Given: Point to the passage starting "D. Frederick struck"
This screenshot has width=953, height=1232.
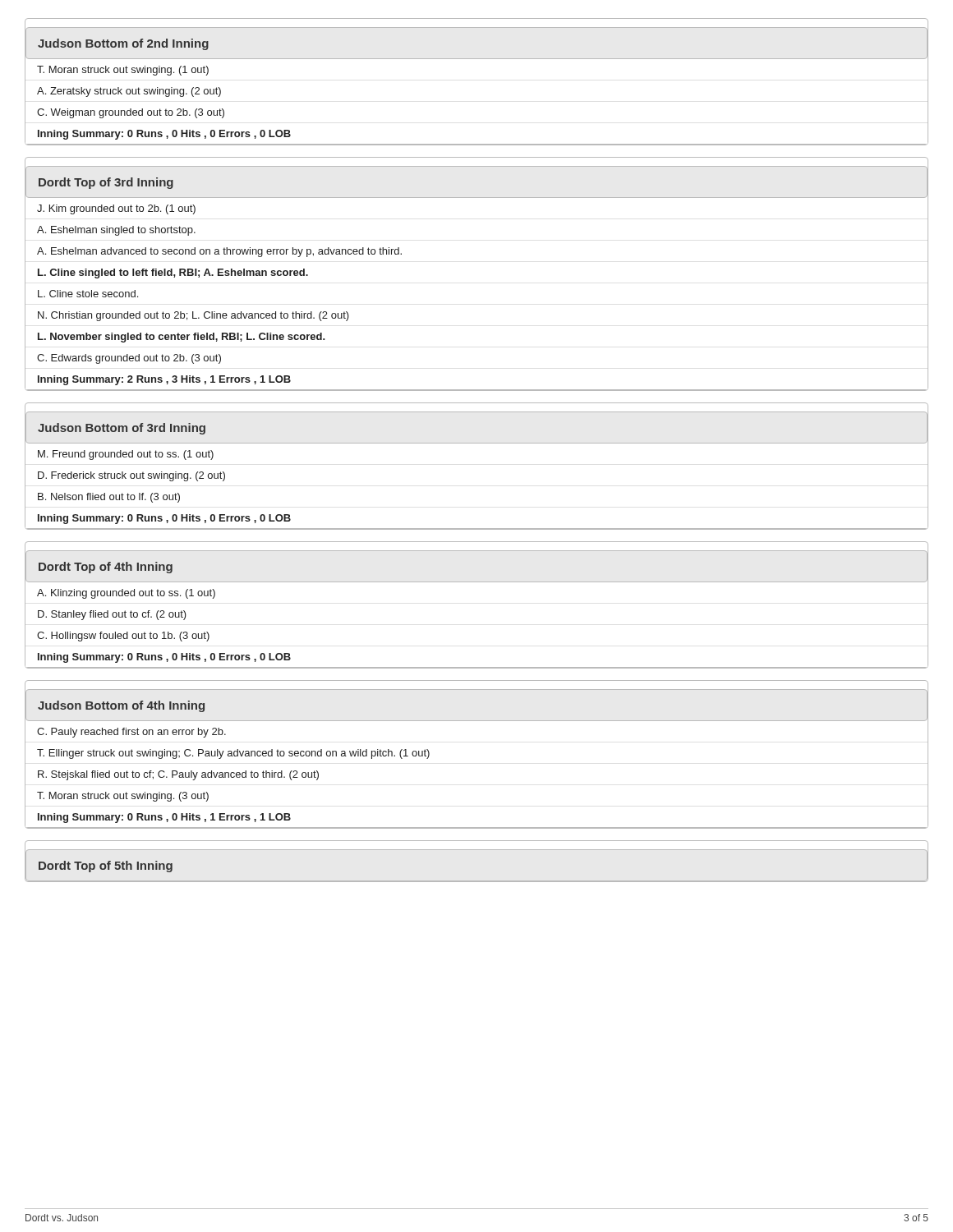Looking at the screenshot, I should click(131, 475).
